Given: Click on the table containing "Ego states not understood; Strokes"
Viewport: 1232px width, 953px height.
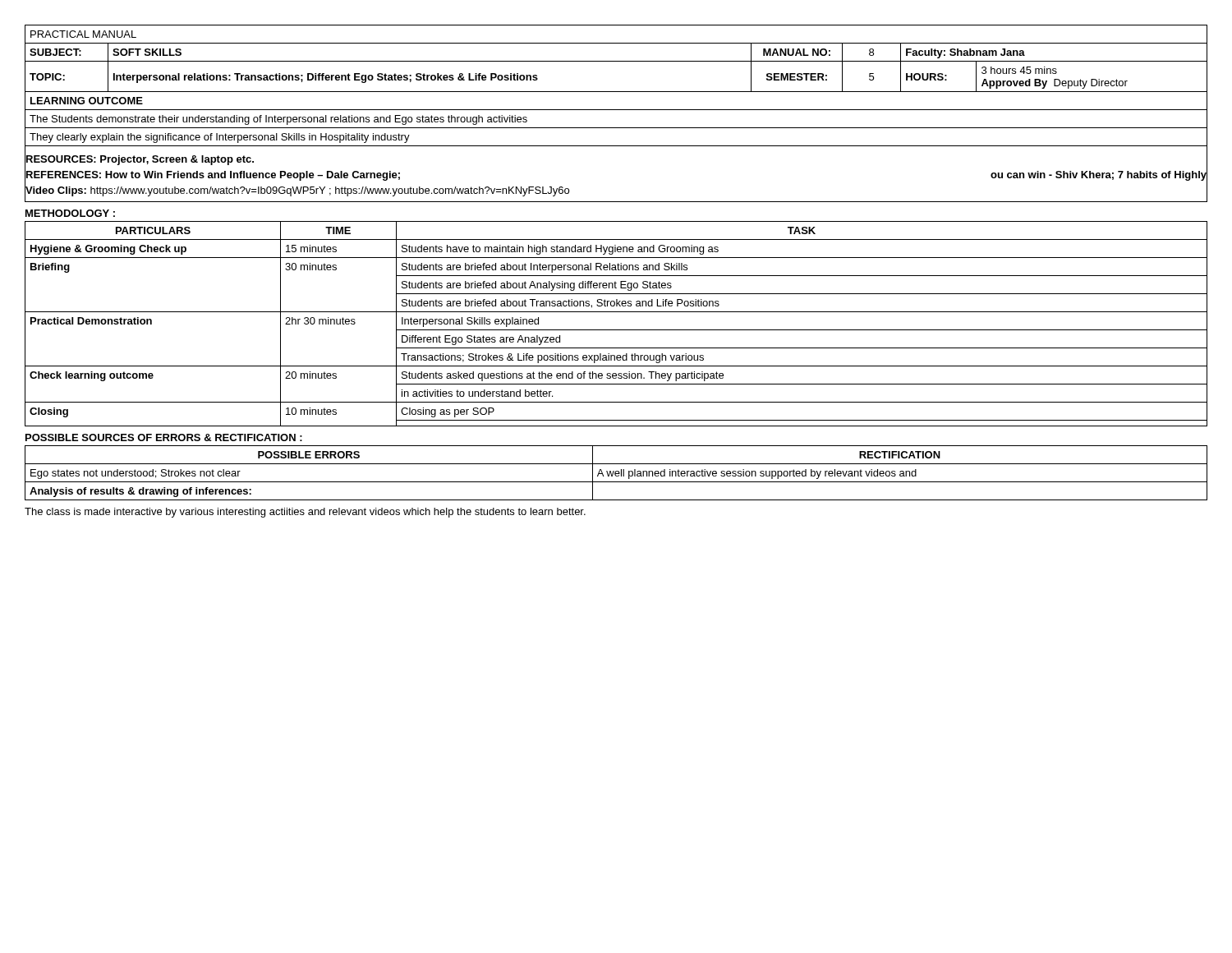Looking at the screenshot, I should click(x=616, y=473).
